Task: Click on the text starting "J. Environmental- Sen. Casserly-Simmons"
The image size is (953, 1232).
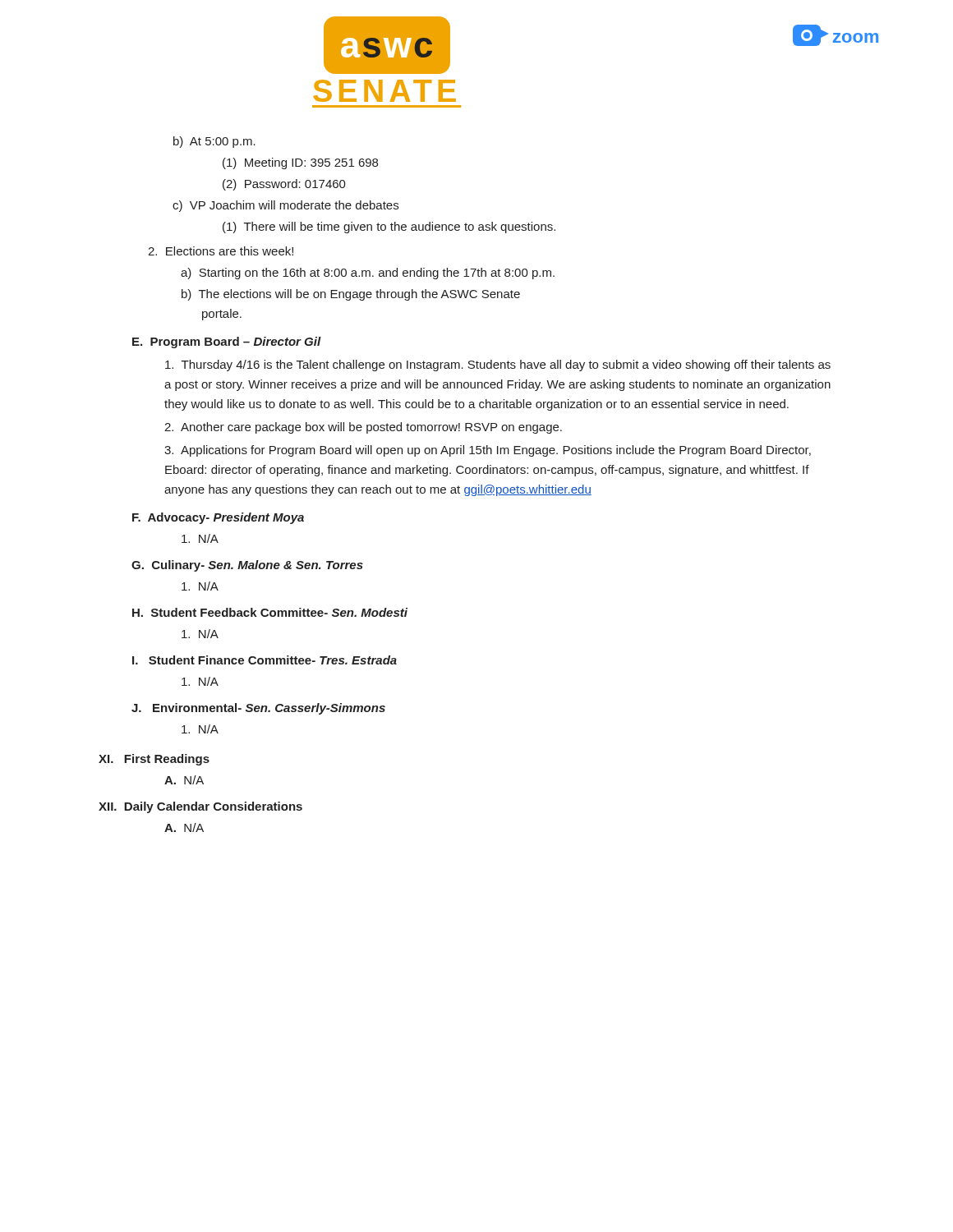Action: click(259, 708)
